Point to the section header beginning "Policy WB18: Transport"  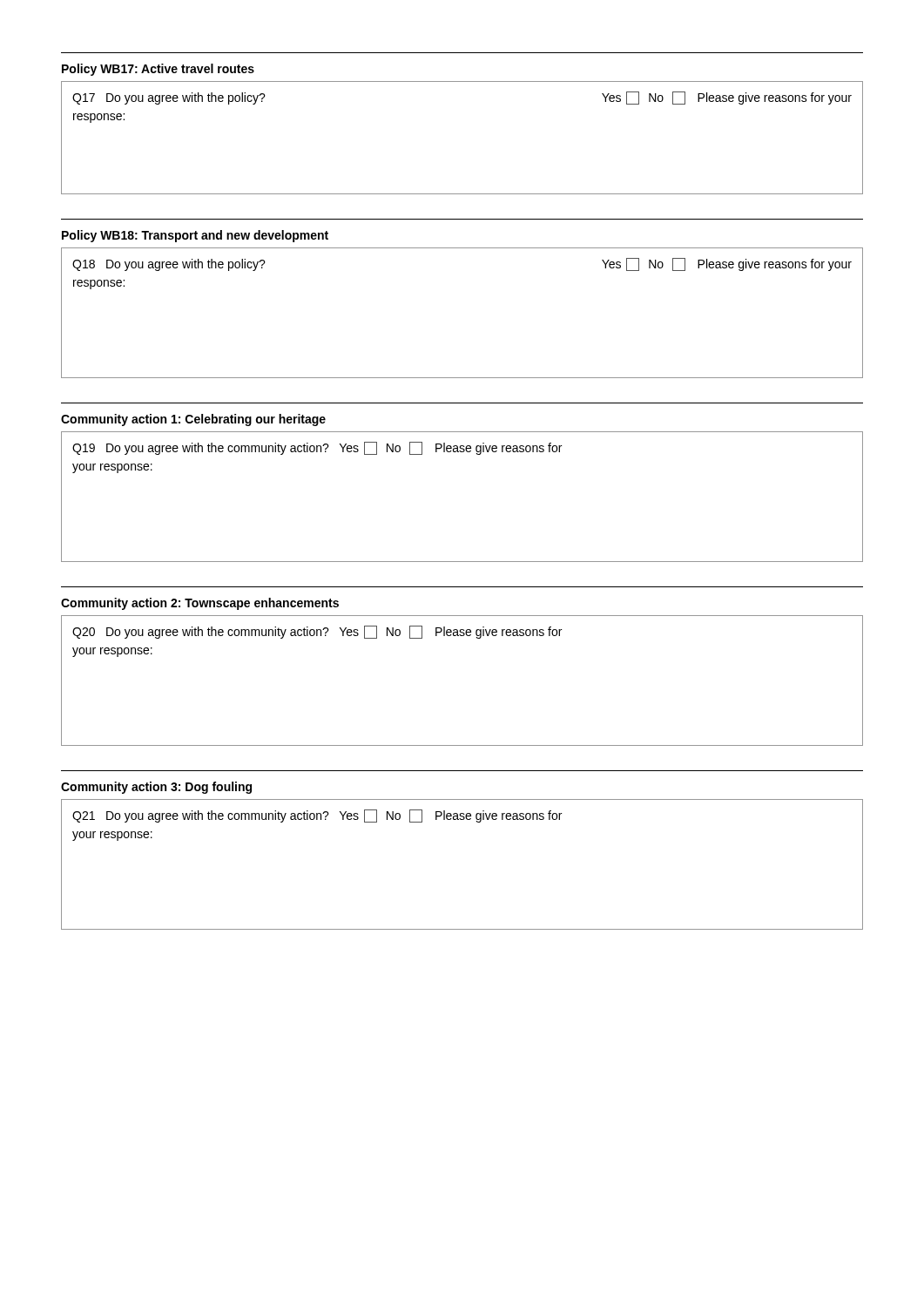195,235
